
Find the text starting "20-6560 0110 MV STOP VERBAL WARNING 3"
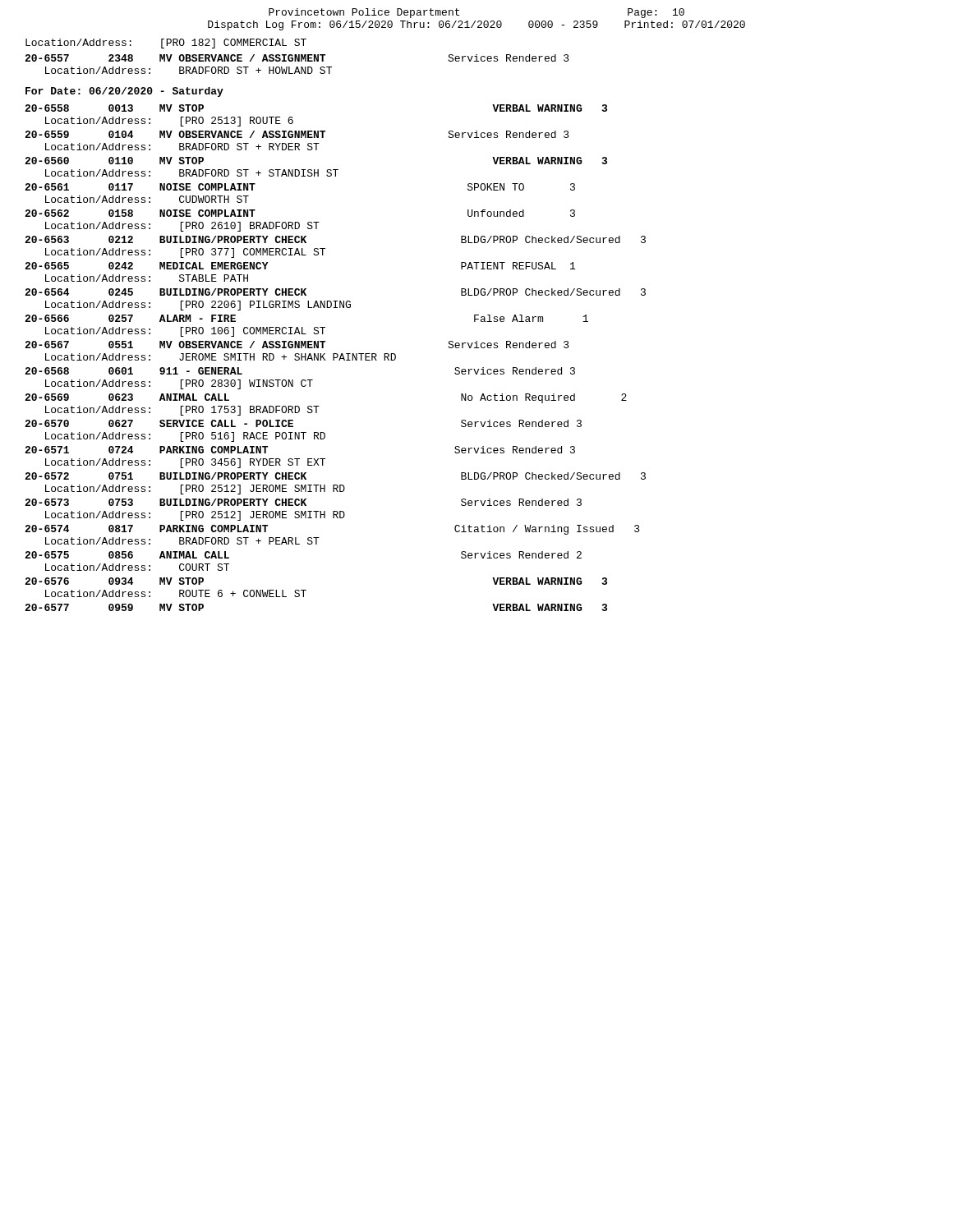(x=316, y=167)
